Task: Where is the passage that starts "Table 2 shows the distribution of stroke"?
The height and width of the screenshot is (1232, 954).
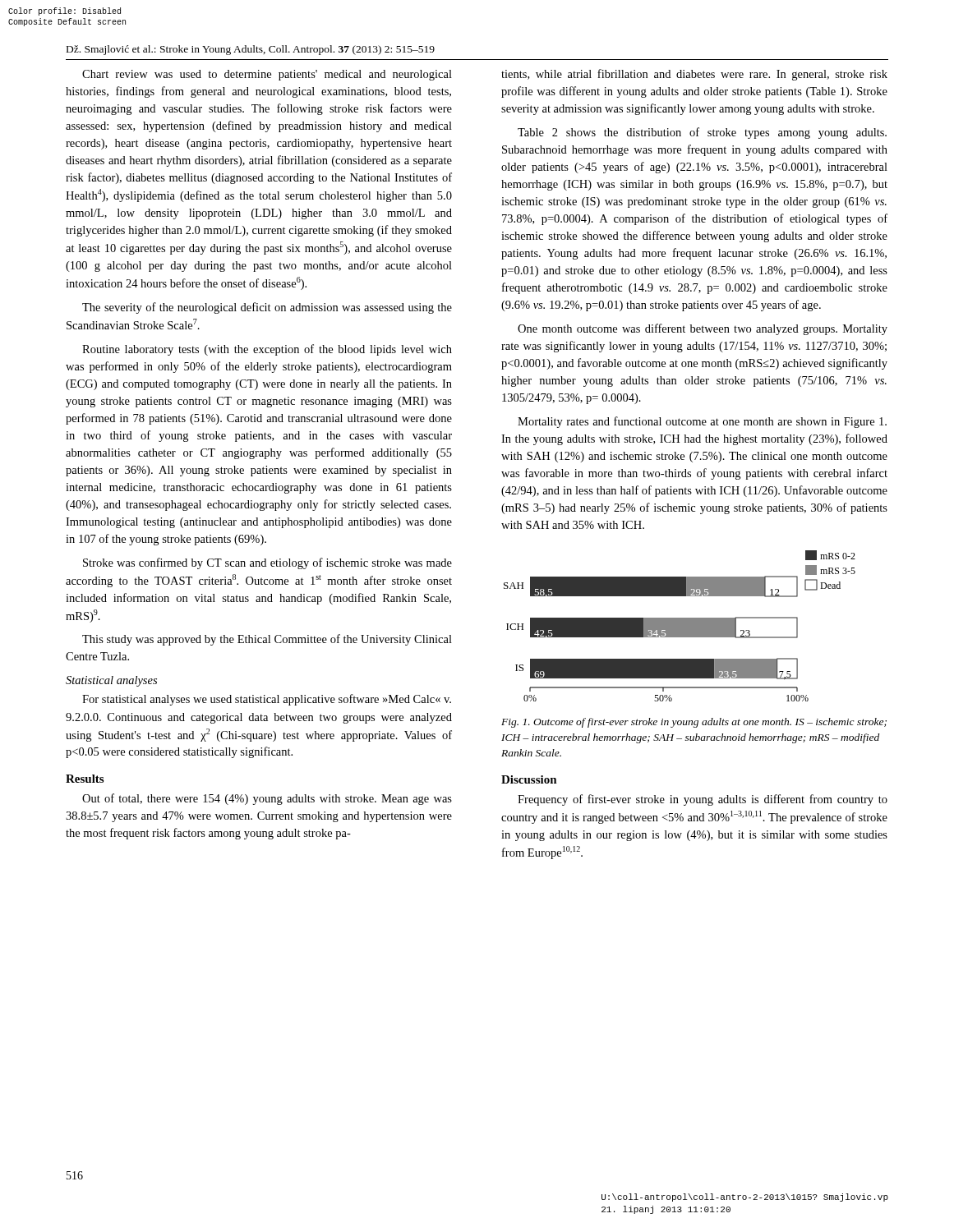Action: 694,219
